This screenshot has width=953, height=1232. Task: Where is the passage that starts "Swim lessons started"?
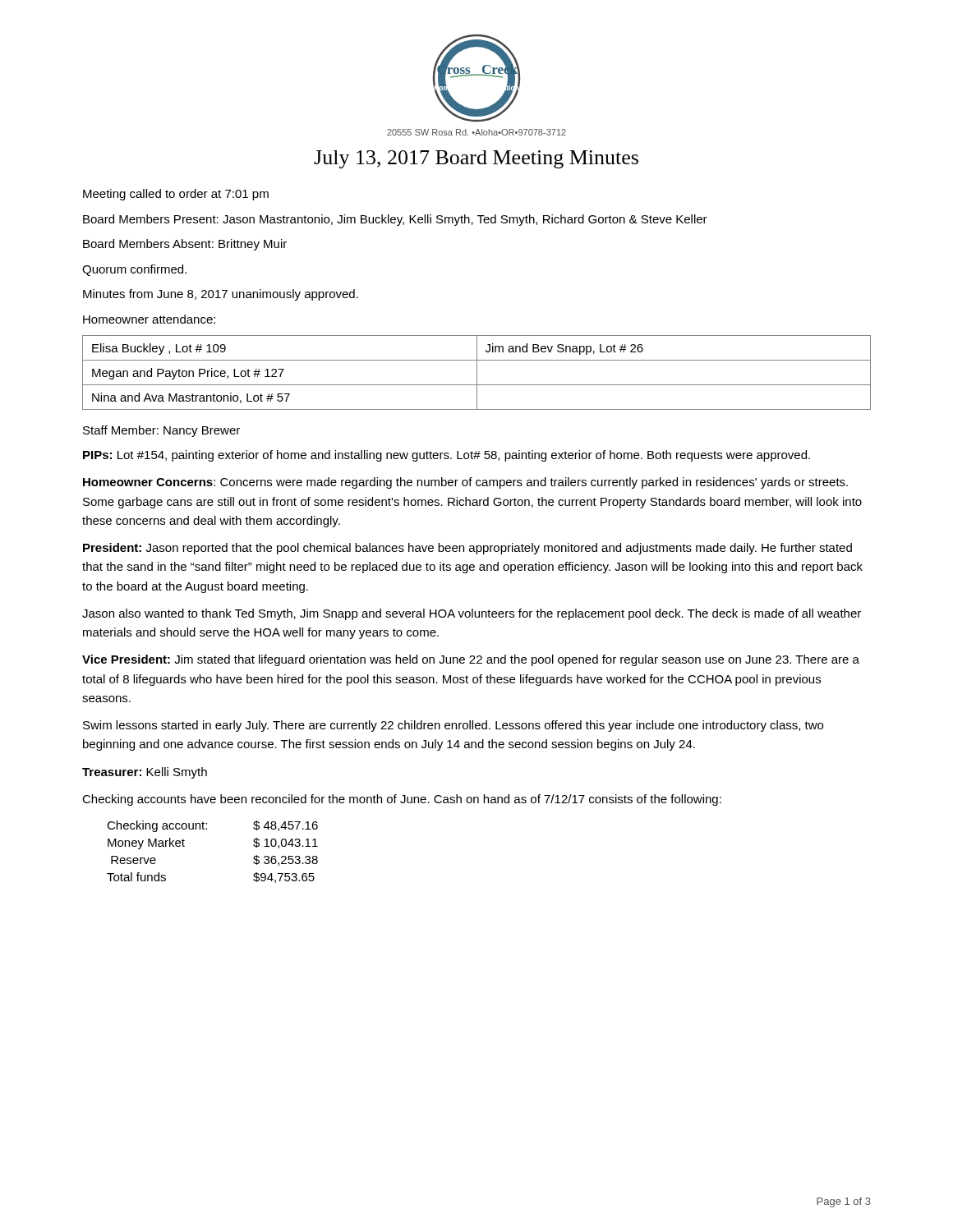[x=453, y=734]
